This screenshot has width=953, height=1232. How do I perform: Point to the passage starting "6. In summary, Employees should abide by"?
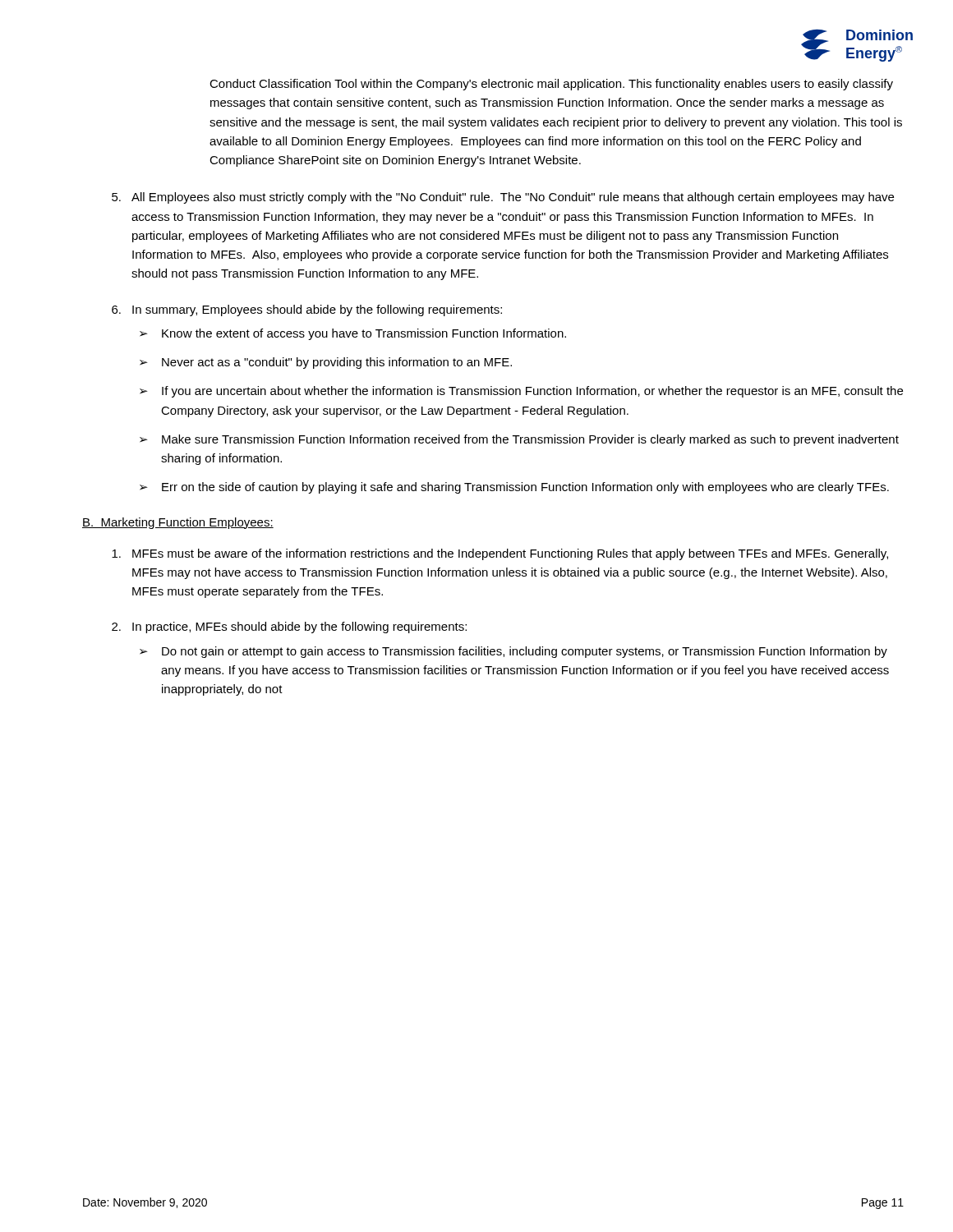tap(493, 309)
